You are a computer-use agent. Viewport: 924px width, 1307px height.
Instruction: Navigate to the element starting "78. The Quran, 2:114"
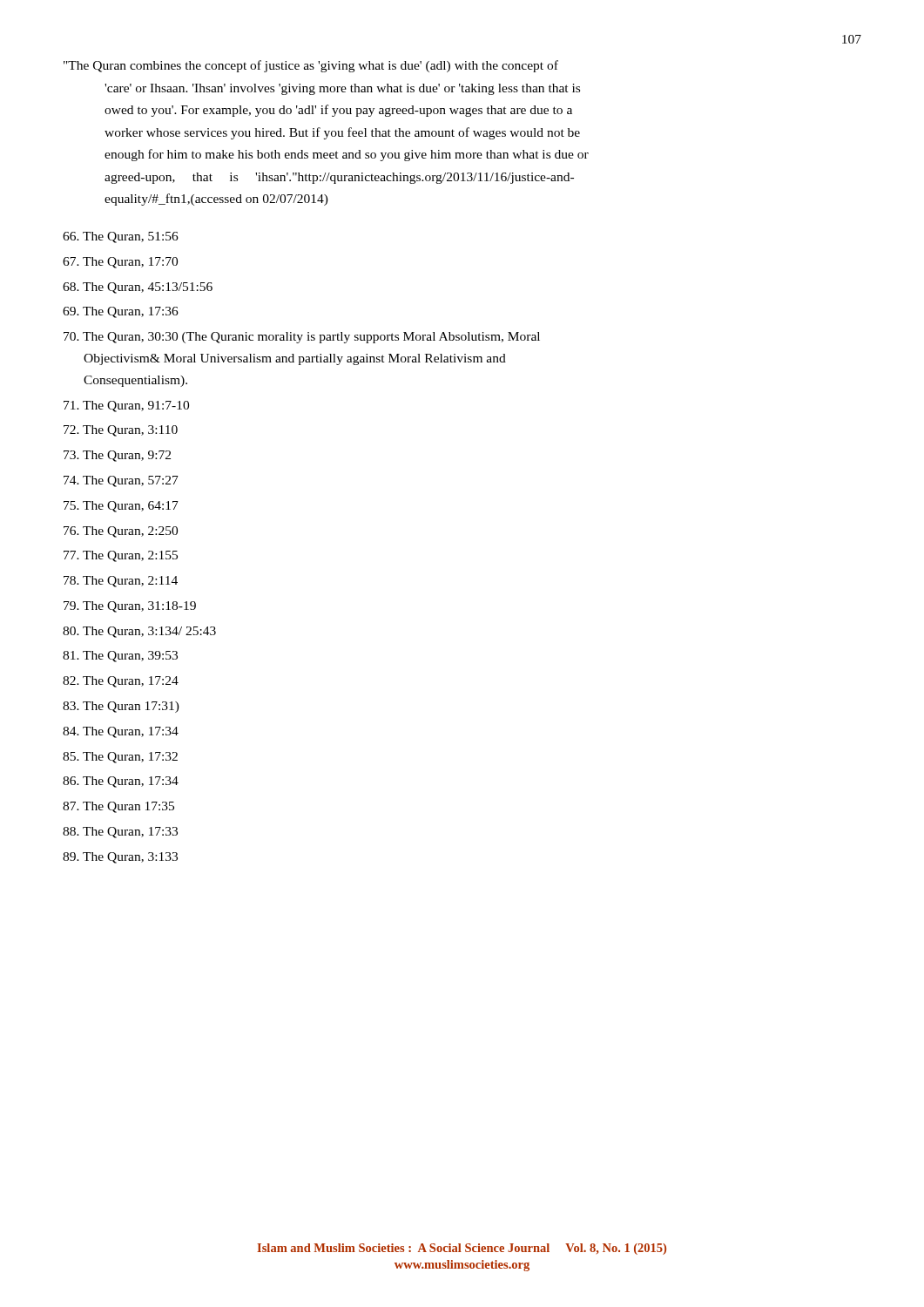[x=120, y=580]
